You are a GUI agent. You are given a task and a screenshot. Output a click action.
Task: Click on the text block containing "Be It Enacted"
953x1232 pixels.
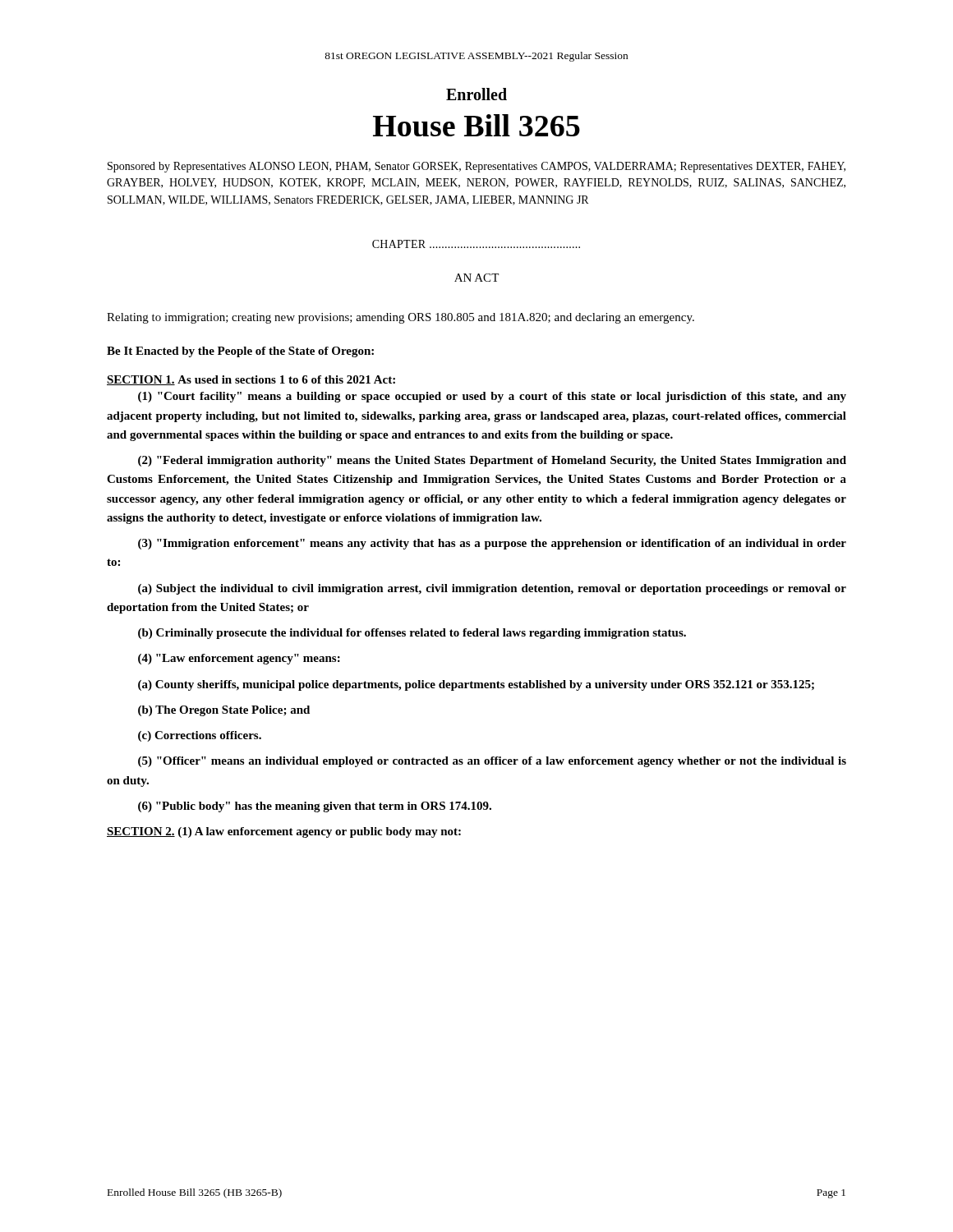241,351
